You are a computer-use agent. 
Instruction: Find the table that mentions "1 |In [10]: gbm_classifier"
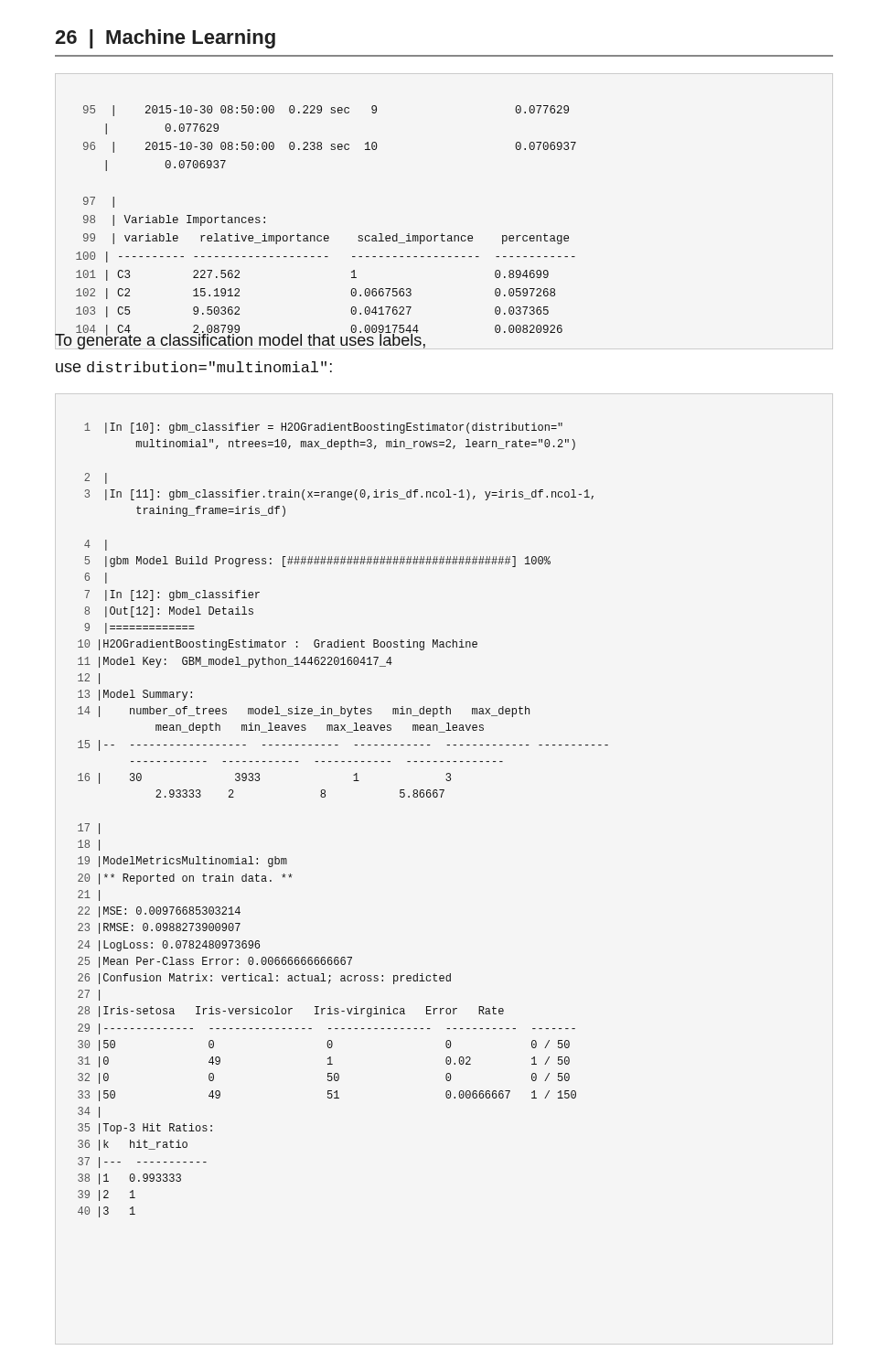point(444,869)
